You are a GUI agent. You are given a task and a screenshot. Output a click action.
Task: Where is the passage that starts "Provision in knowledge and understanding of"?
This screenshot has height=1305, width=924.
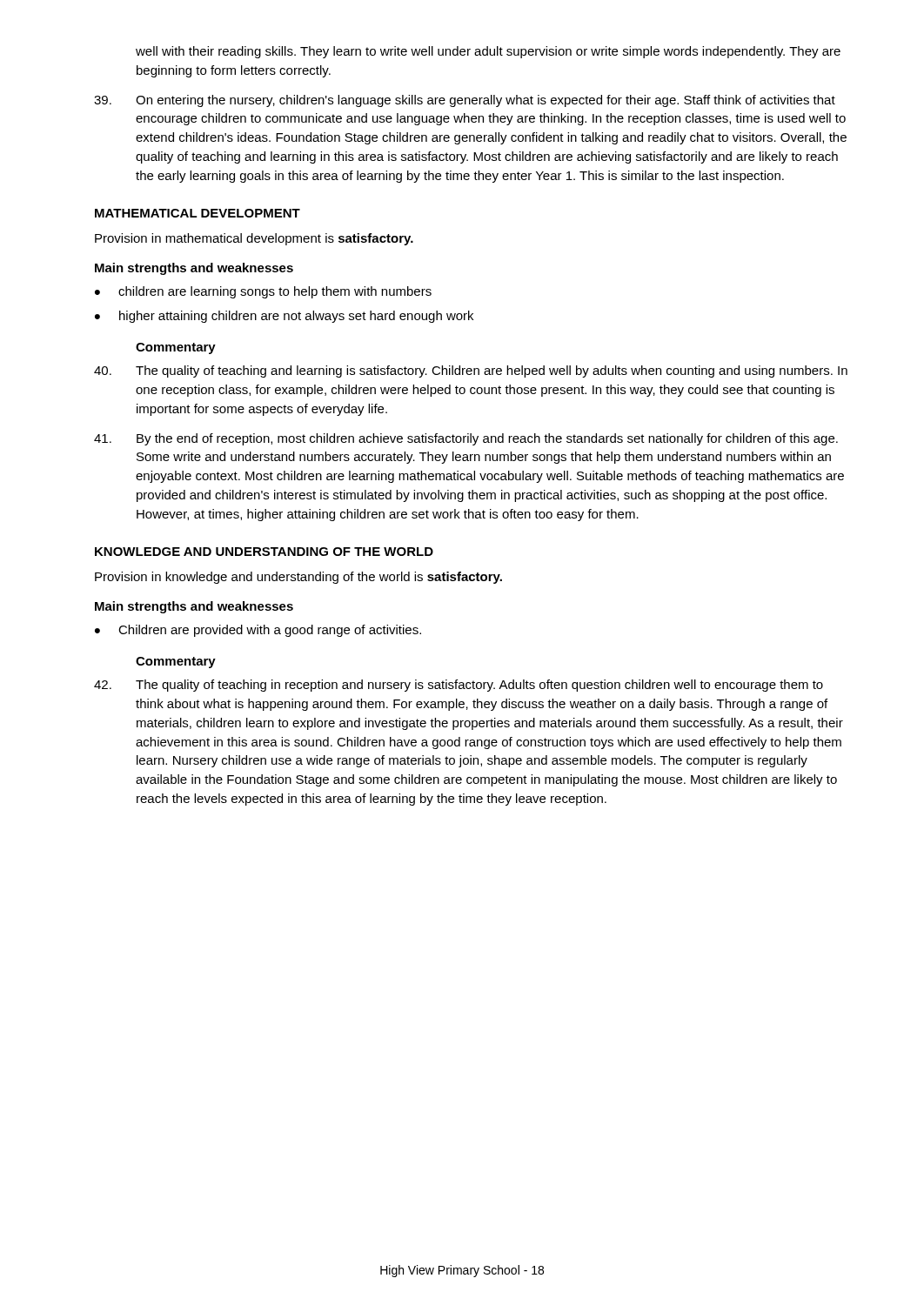point(298,577)
